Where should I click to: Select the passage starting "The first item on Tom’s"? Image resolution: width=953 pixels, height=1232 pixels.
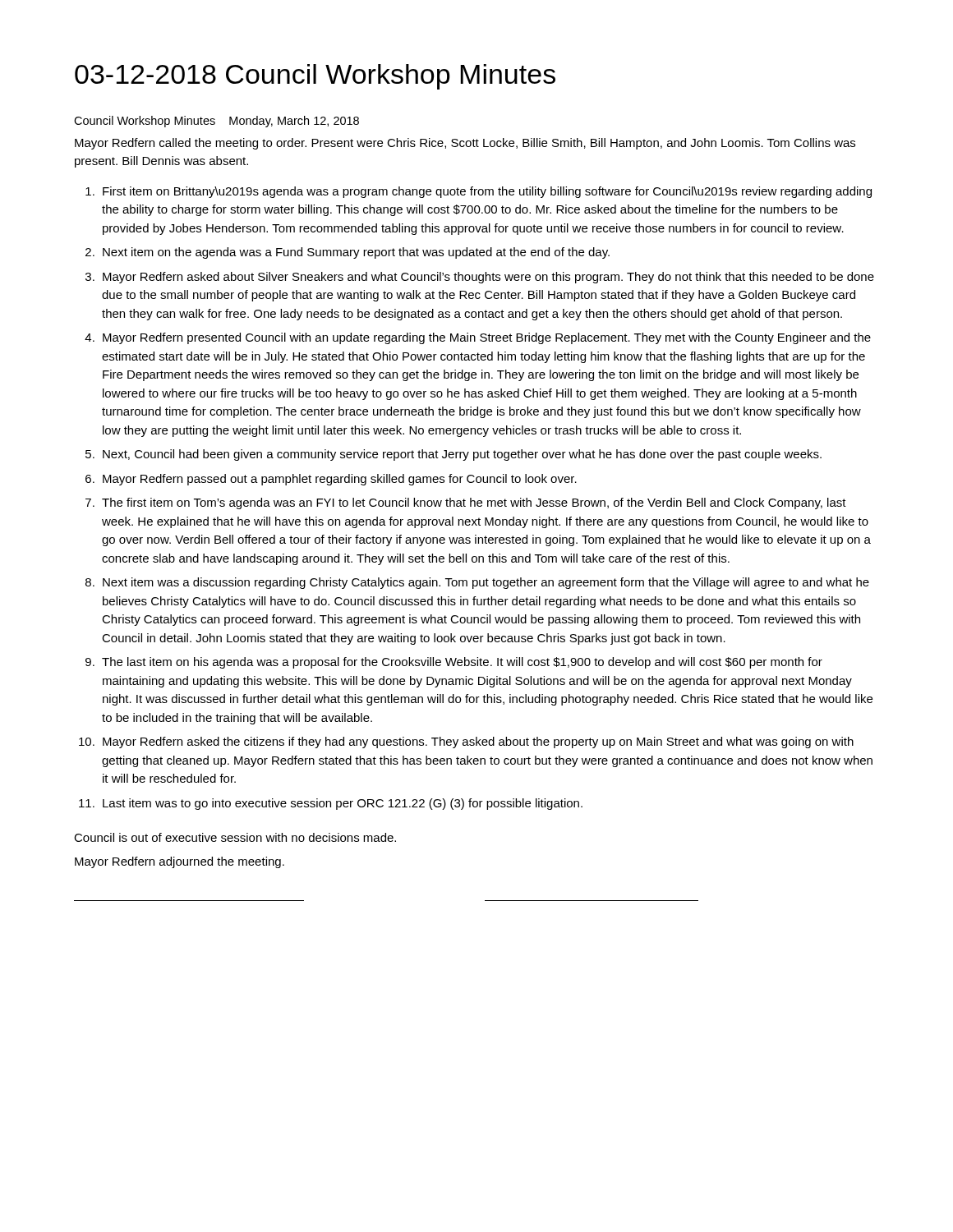click(x=486, y=530)
